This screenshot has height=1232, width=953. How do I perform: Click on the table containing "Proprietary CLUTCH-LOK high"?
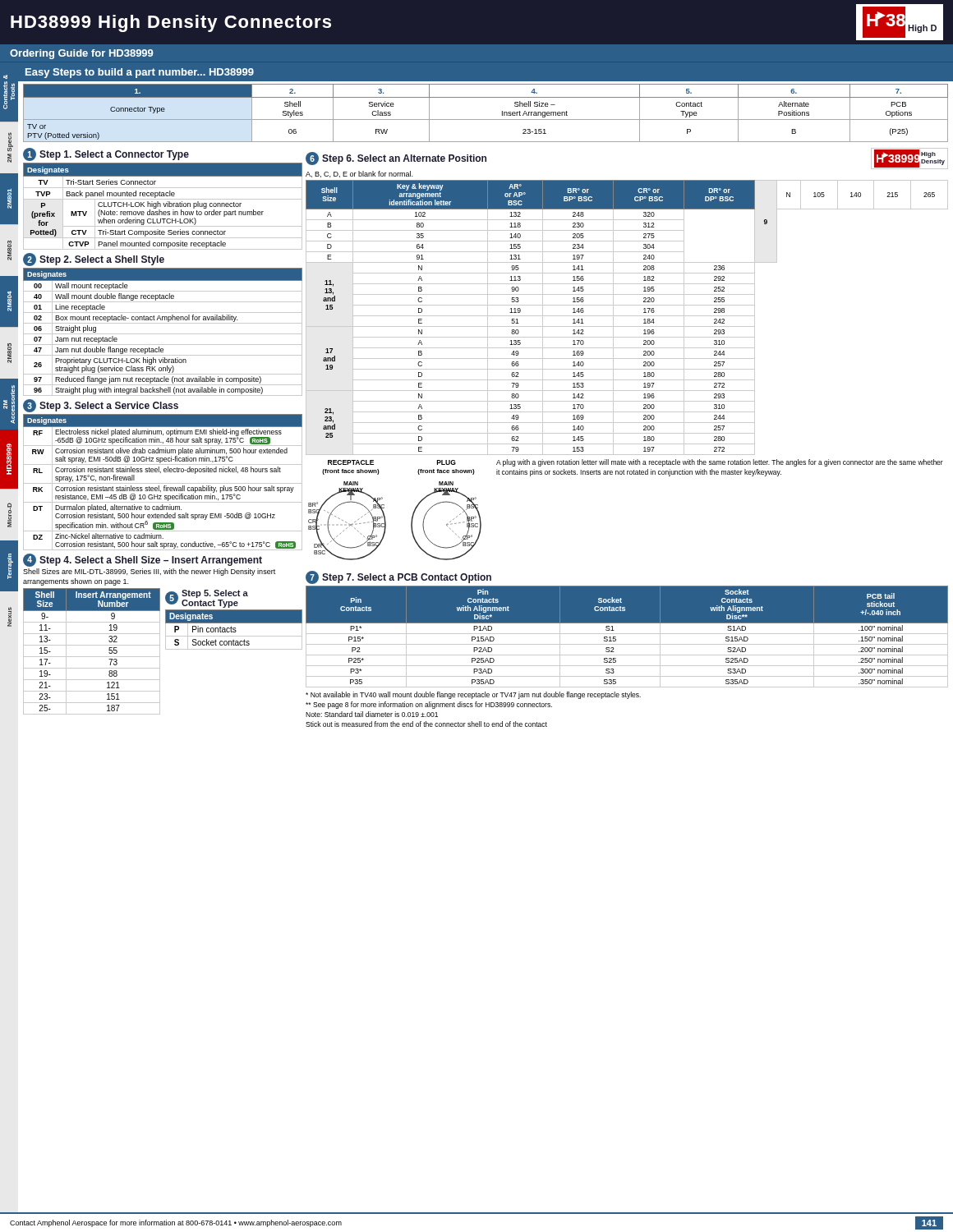163,332
